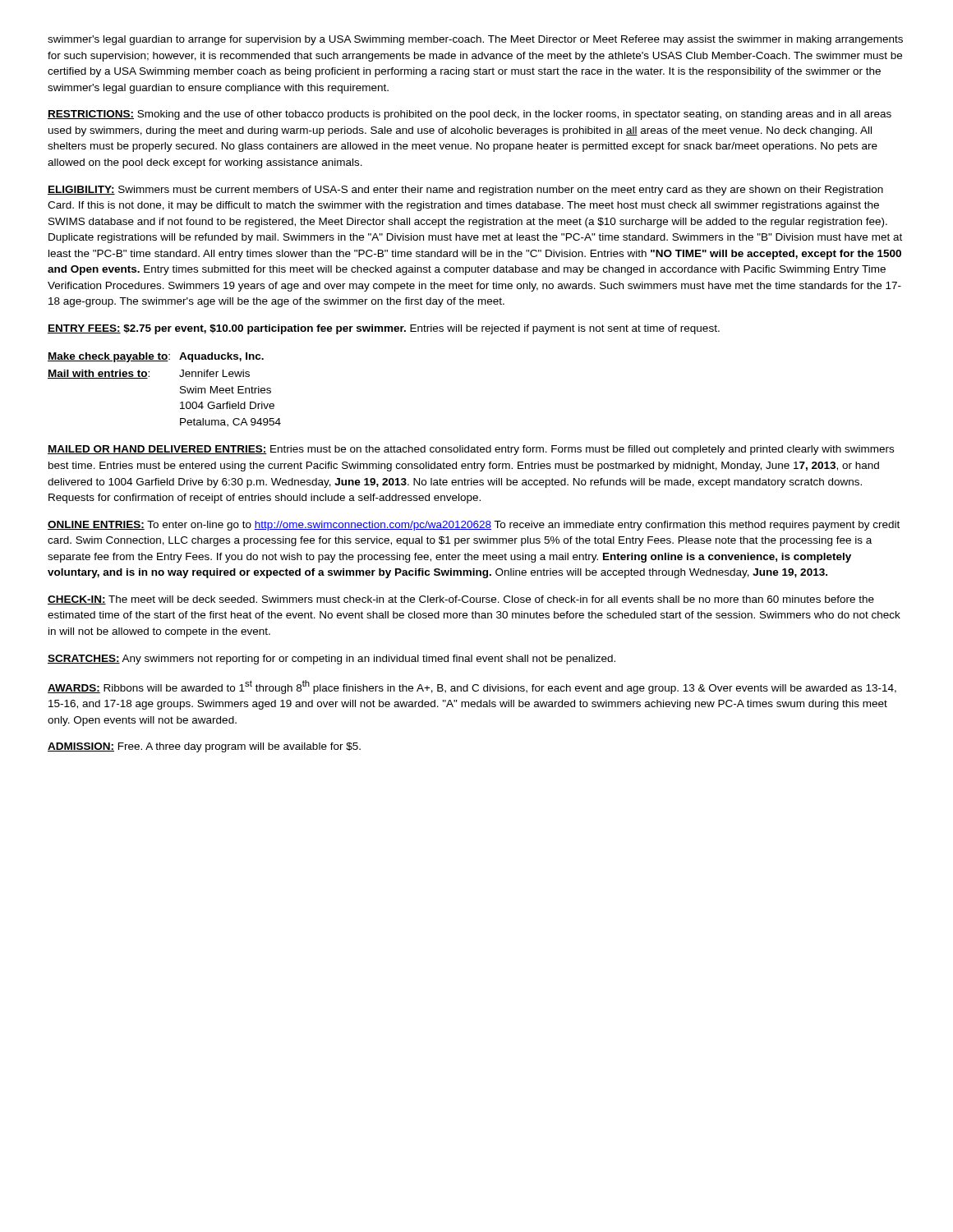Select the region starting "ONLINE ENTRIES: To enter on-line go to"
Screen dimensions: 1232x953
(x=476, y=548)
